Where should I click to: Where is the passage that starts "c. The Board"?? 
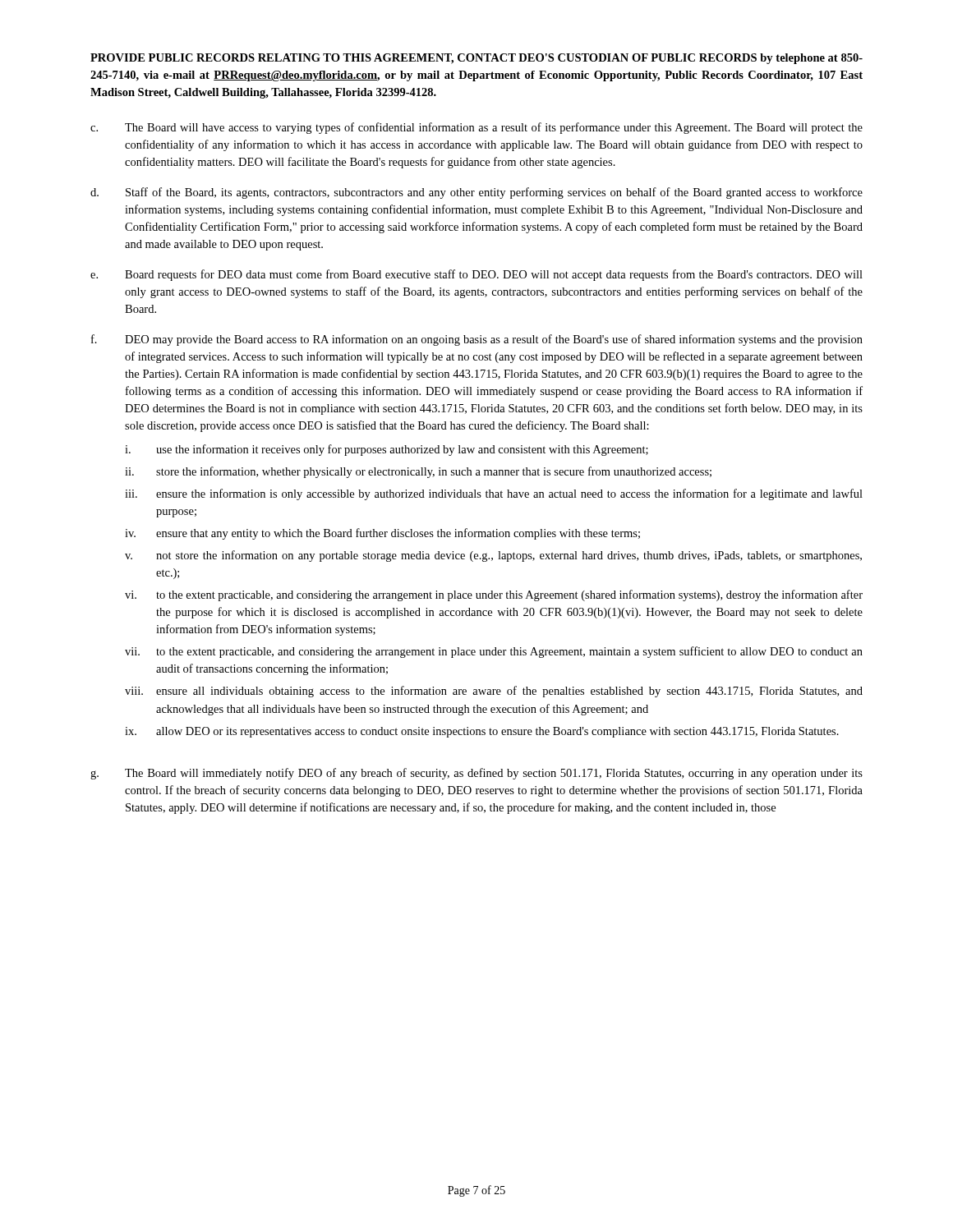tap(476, 145)
